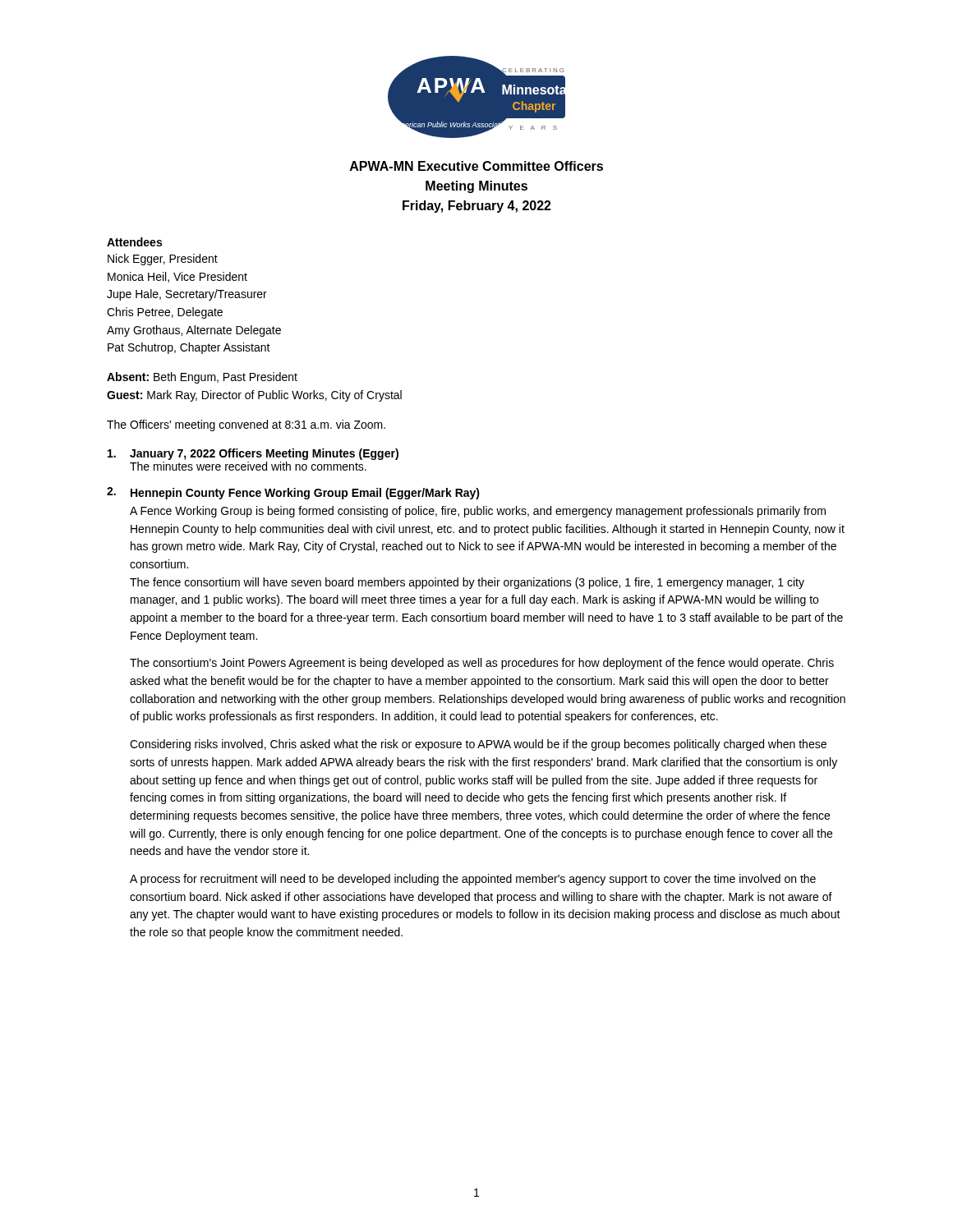Select the list item with the text "2. Hennepin County Fence Working Group Email"
This screenshot has width=953, height=1232.
tap(476, 718)
